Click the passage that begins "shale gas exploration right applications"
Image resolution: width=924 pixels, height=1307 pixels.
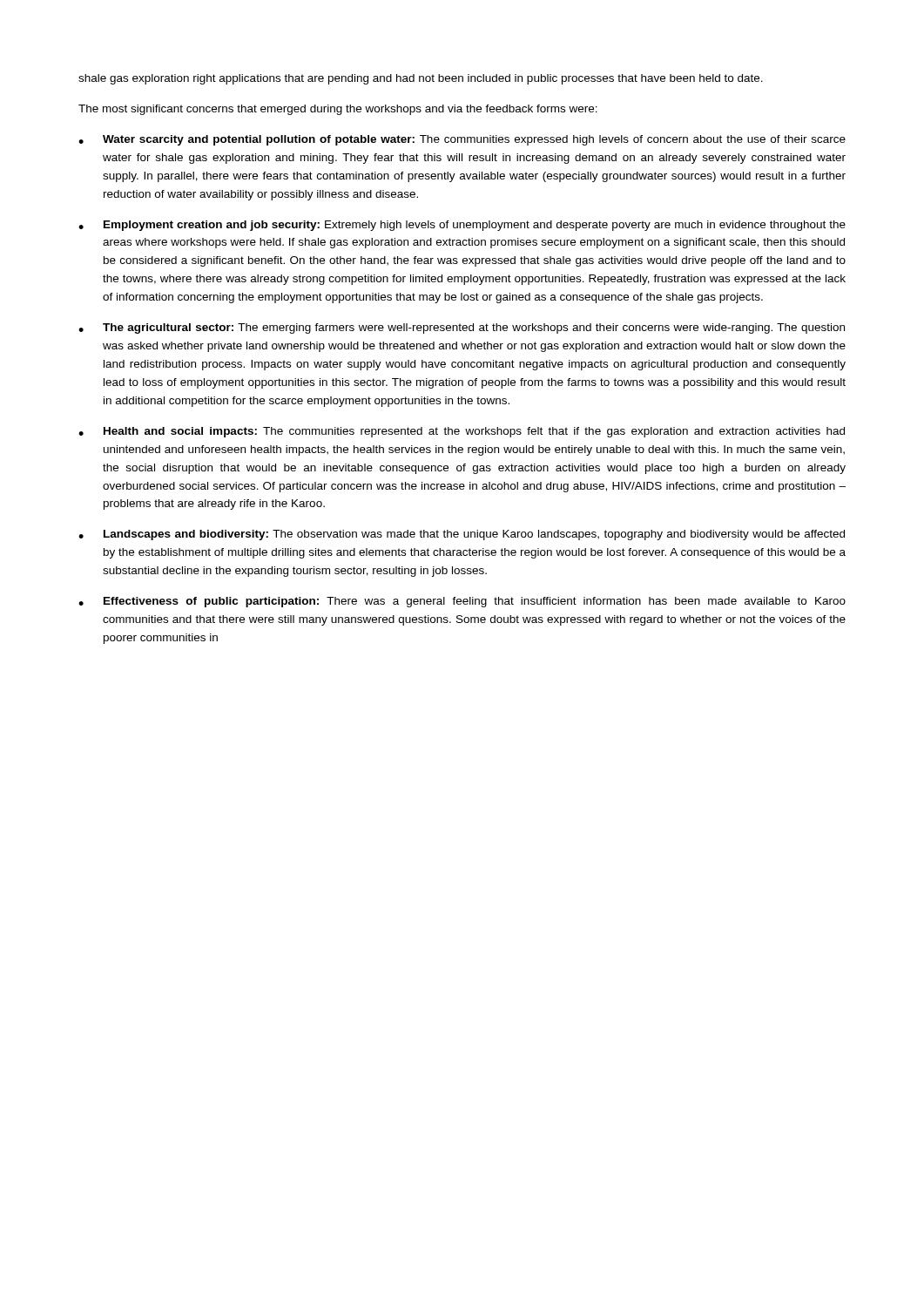[x=421, y=78]
